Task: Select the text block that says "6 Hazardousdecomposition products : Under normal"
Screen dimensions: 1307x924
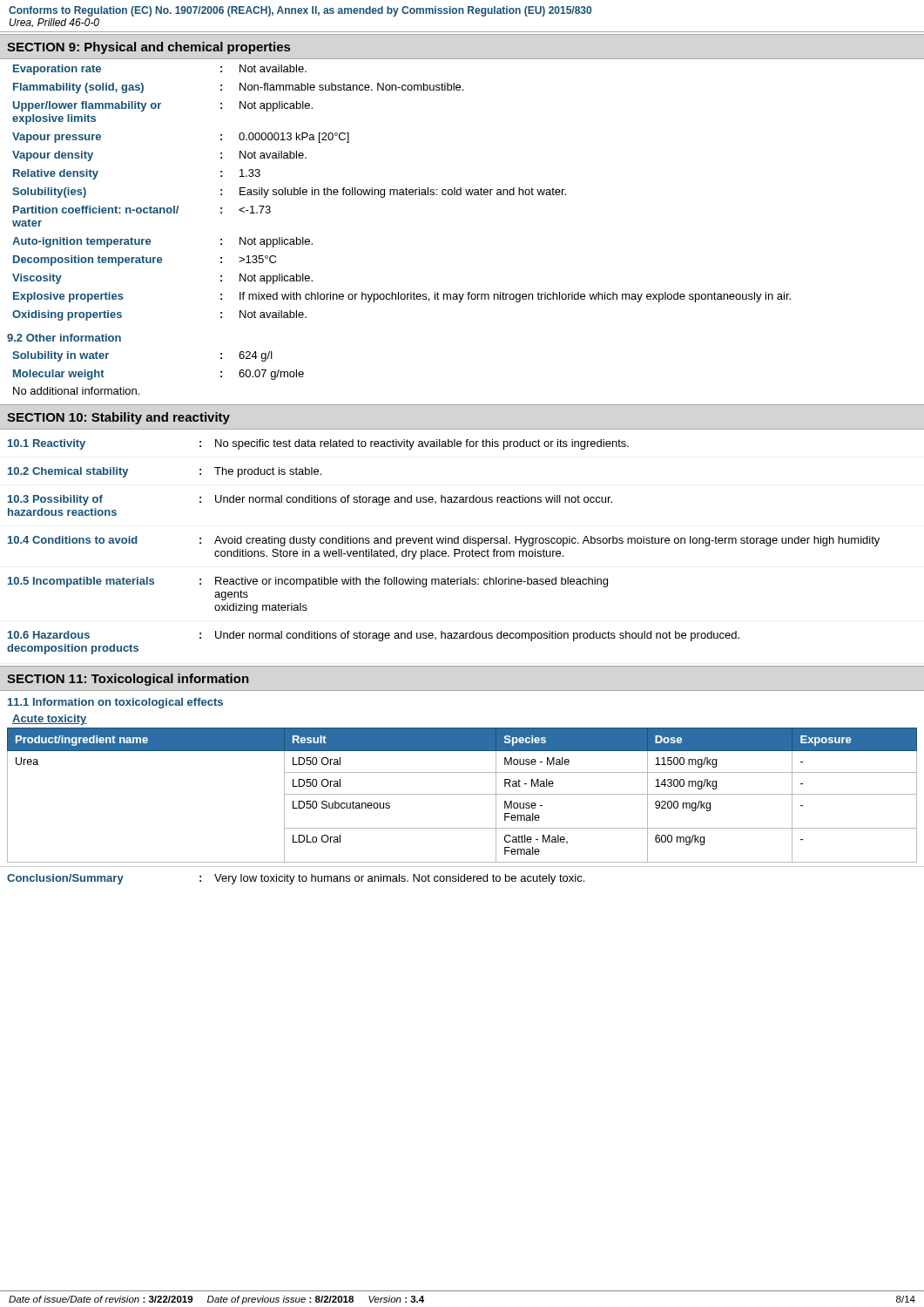Action: tap(462, 641)
